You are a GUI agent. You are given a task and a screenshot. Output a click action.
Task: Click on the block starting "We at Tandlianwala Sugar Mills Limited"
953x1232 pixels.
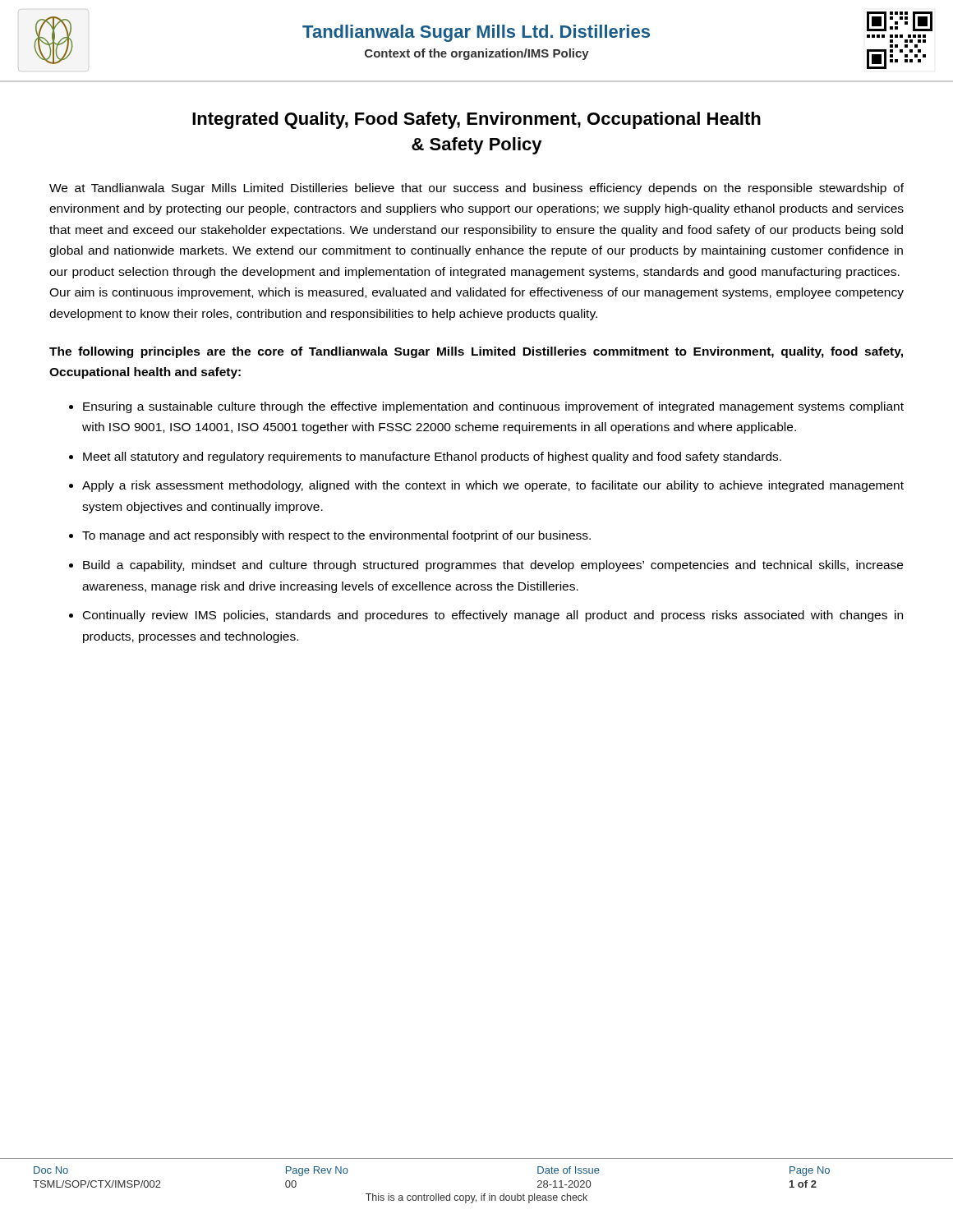tap(476, 250)
